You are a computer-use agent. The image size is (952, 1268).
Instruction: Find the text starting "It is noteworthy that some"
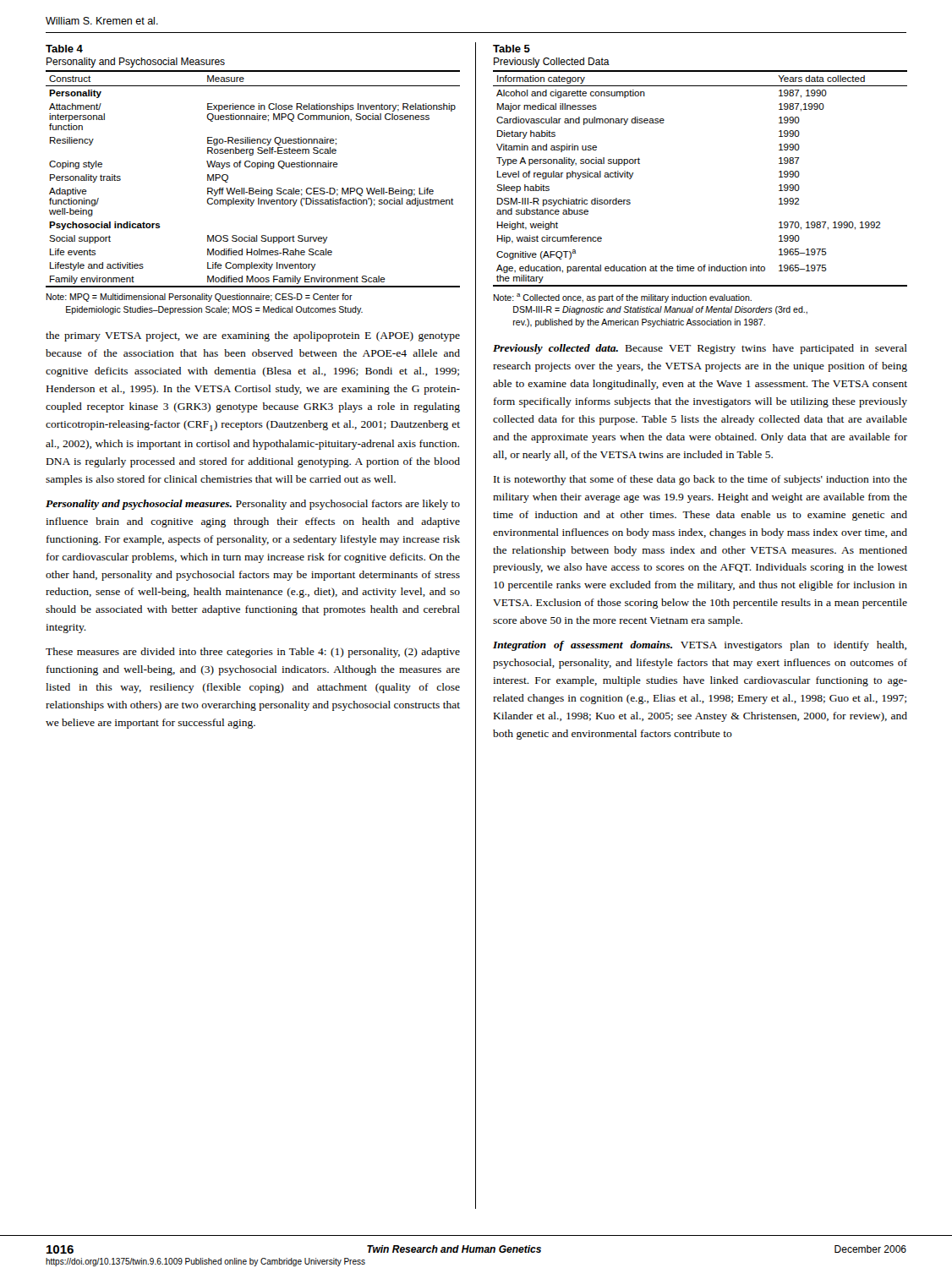700,550
